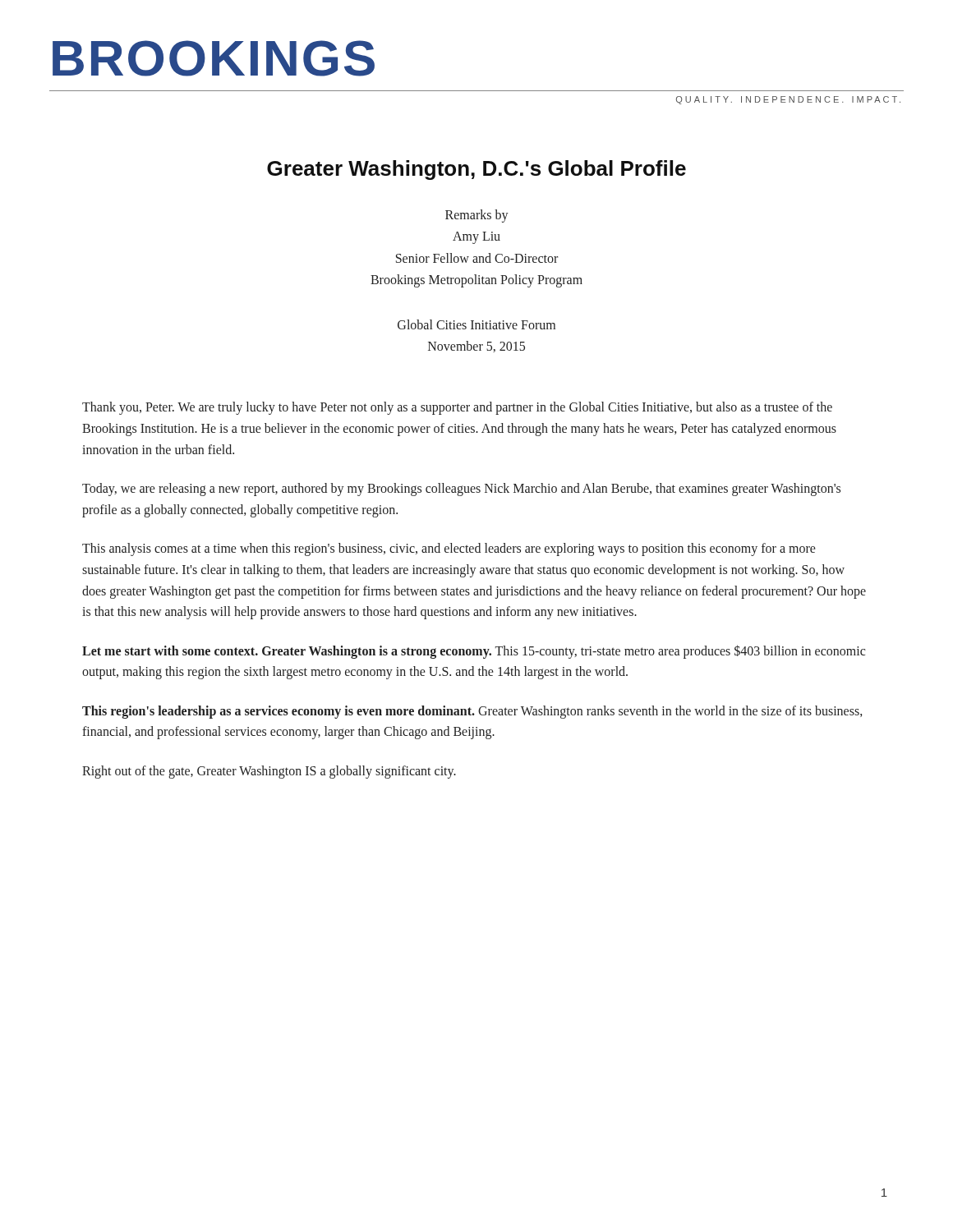Image resolution: width=953 pixels, height=1232 pixels.
Task: Click the passage that begins "This region's leadership as a services economy"
Action: [x=472, y=721]
